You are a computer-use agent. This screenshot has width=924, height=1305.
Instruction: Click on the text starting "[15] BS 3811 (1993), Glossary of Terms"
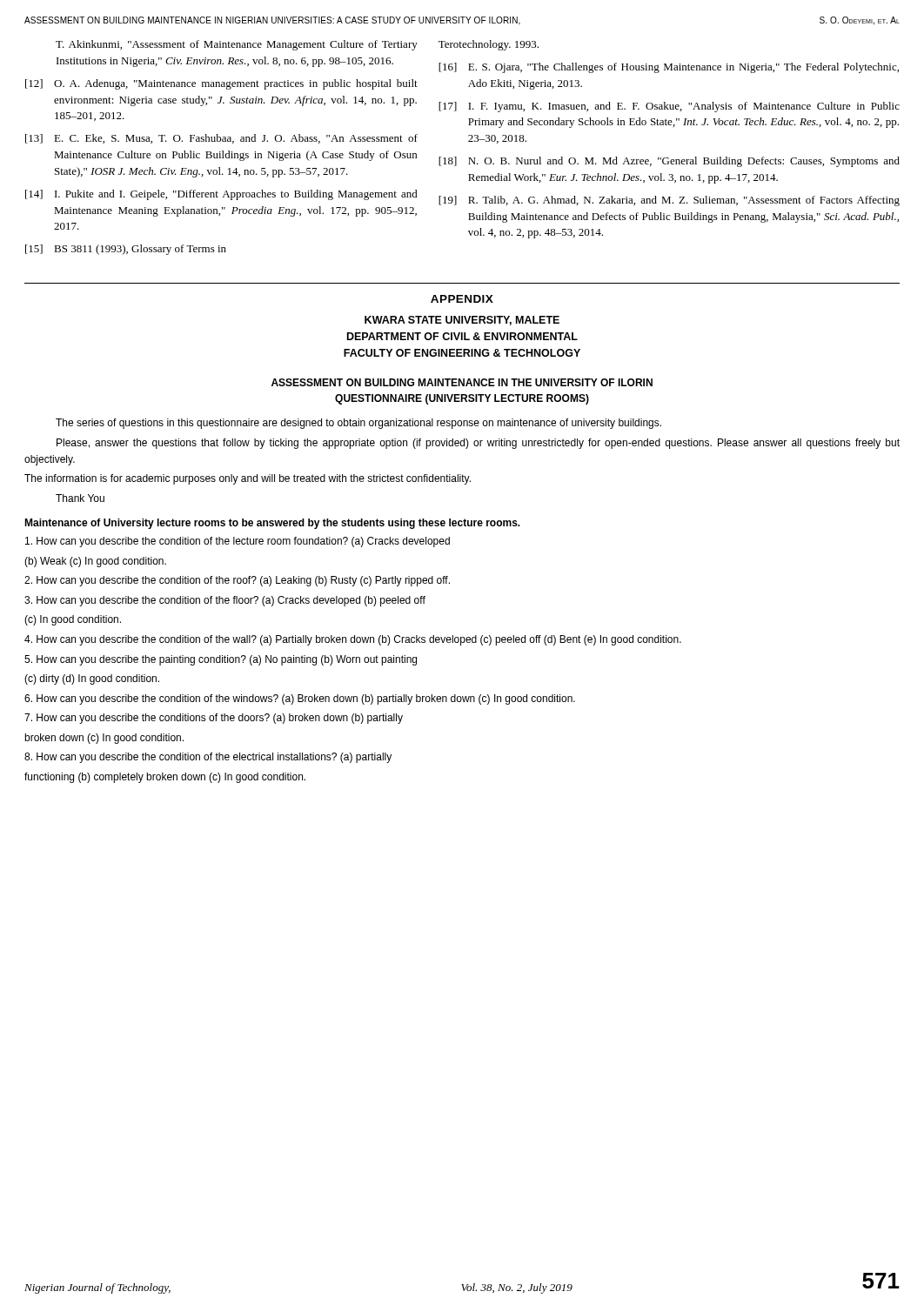125,249
